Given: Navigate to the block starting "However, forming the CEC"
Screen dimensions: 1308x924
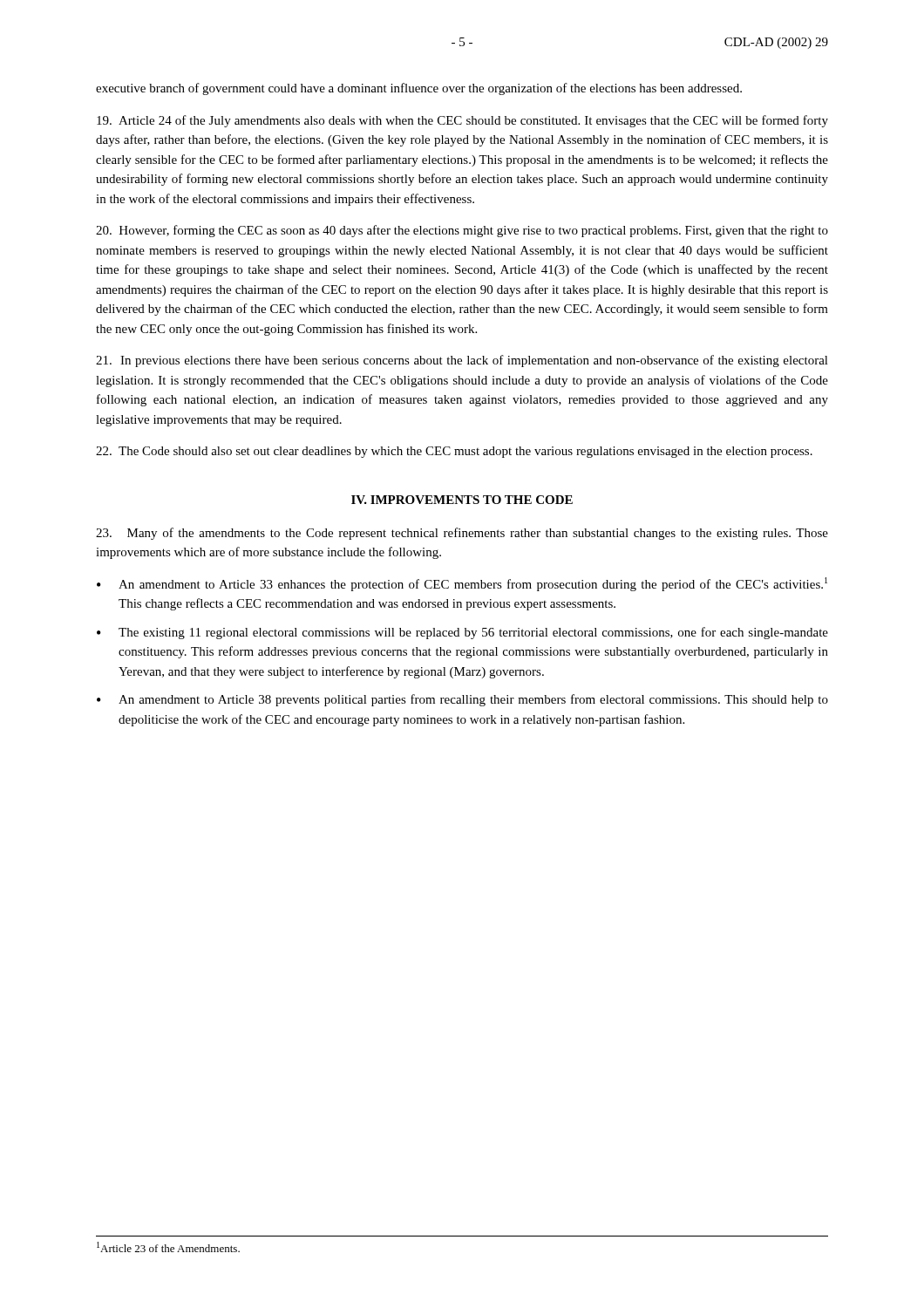Looking at the screenshot, I should click(462, 279).
